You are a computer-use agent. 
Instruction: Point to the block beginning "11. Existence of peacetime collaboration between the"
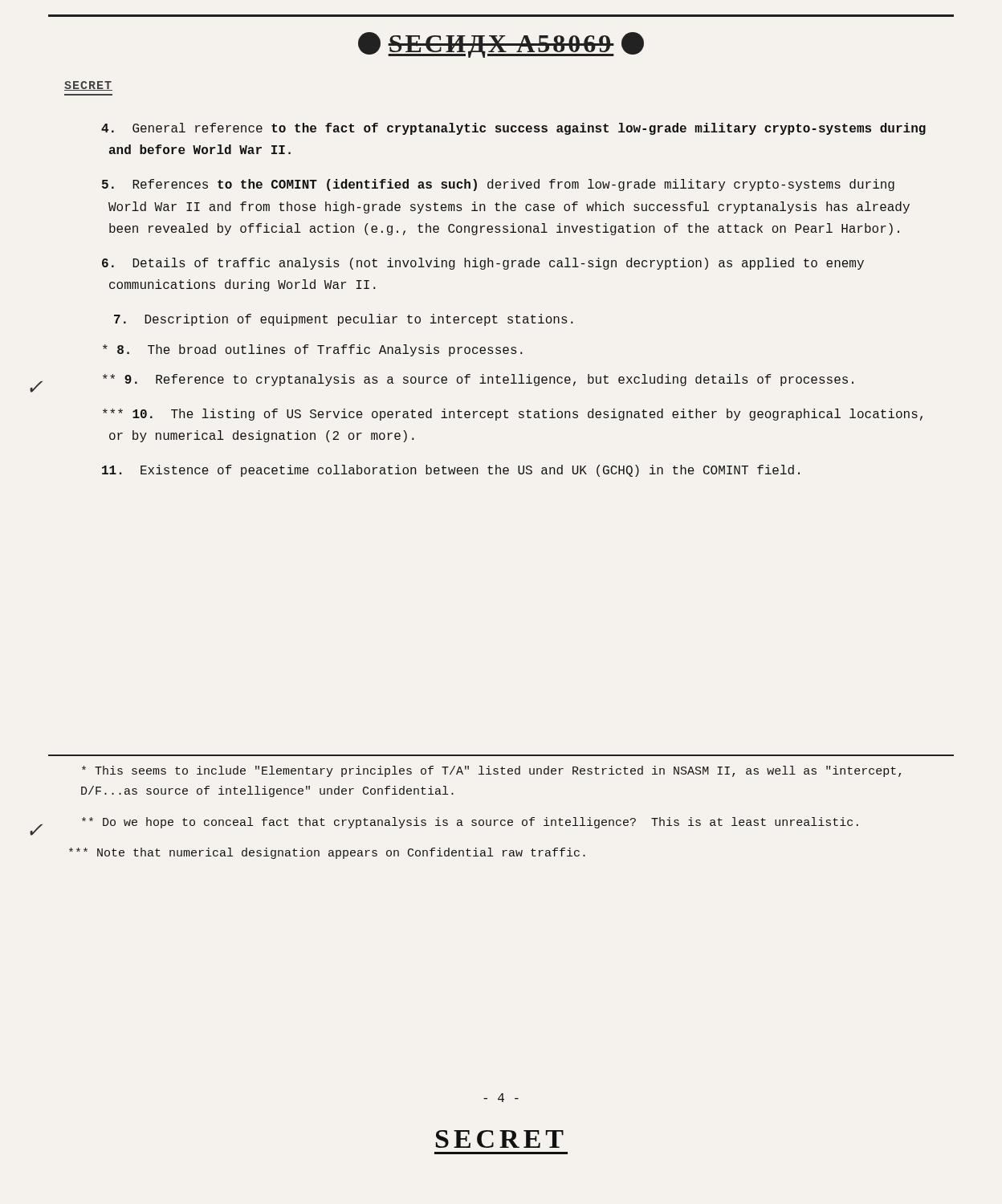(452, 471)
